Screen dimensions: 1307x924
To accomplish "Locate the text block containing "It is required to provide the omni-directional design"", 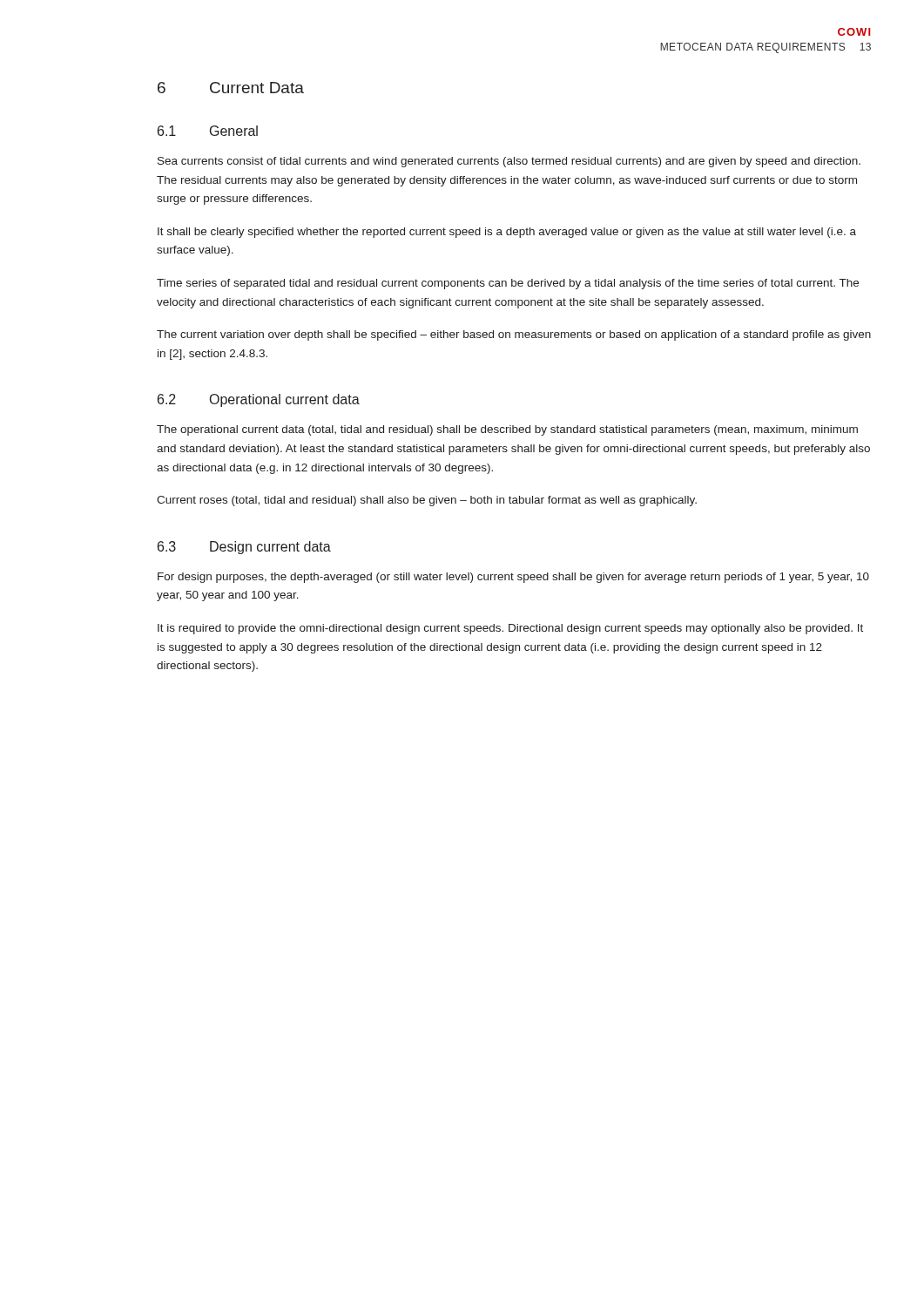I will point(510,647).
